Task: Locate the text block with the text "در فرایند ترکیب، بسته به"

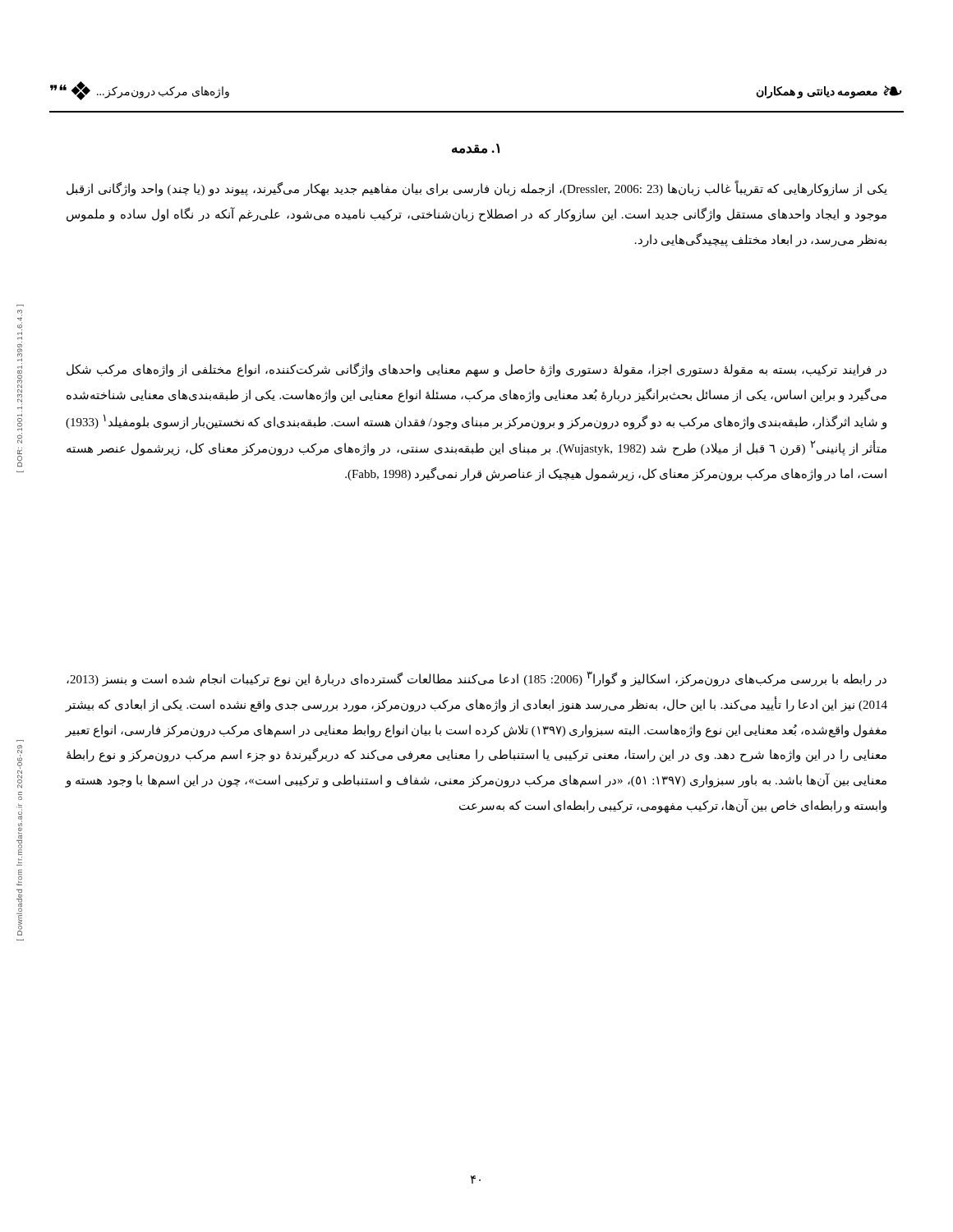Action: click(476, 422)
